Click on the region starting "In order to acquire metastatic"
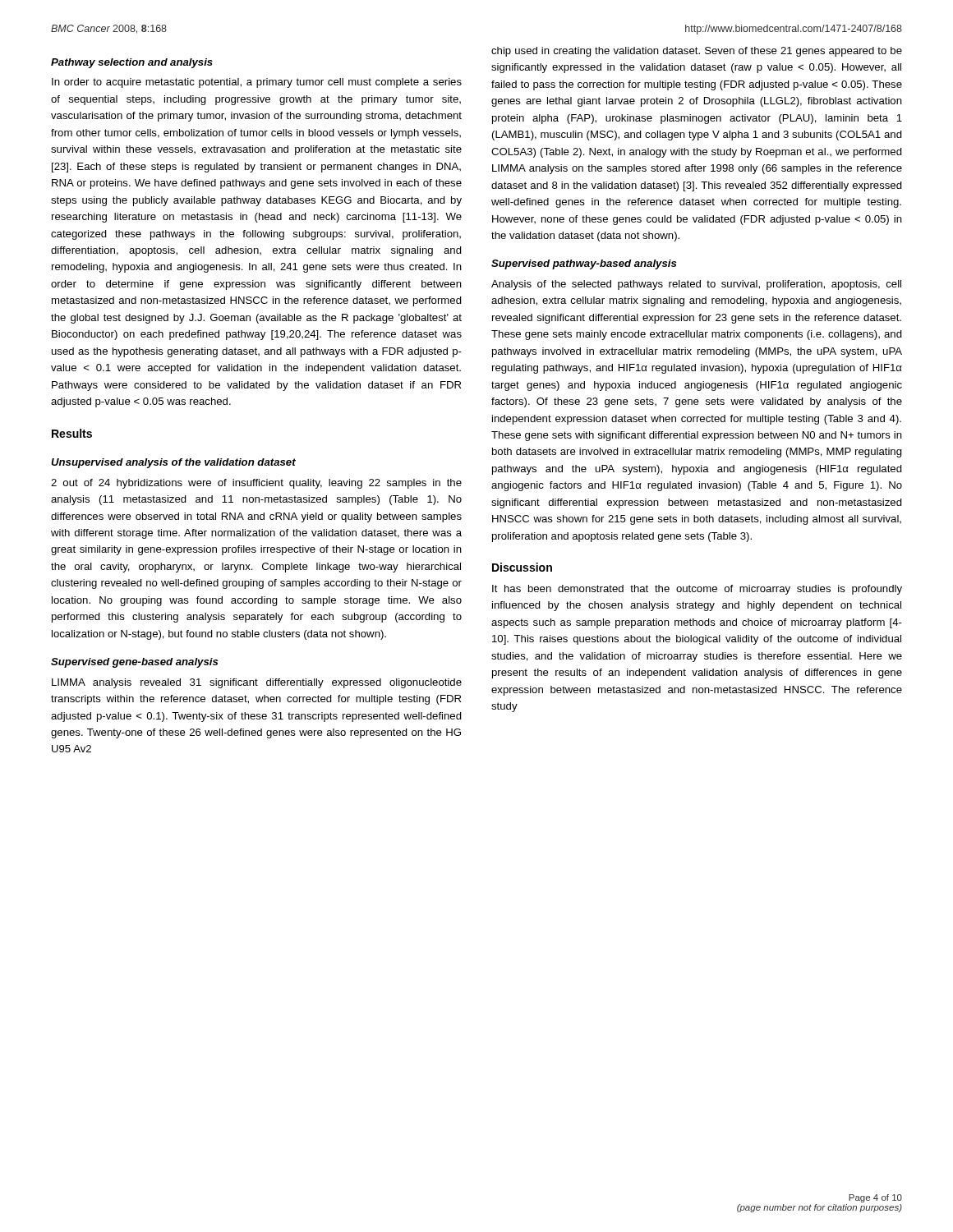 [256, 242]
